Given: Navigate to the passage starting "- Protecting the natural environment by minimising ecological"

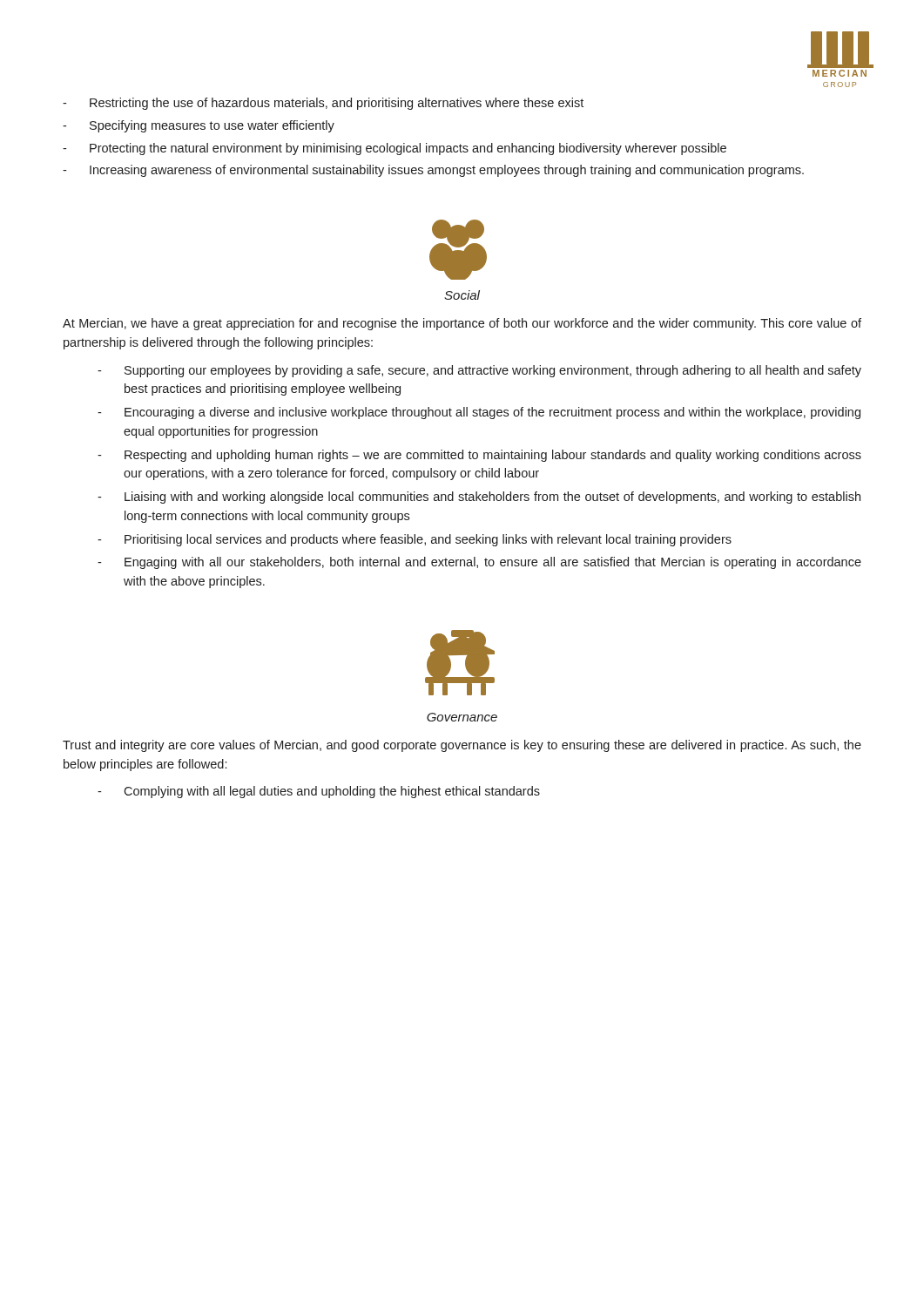Looking at the screenshot, I should tap(462, 148).
